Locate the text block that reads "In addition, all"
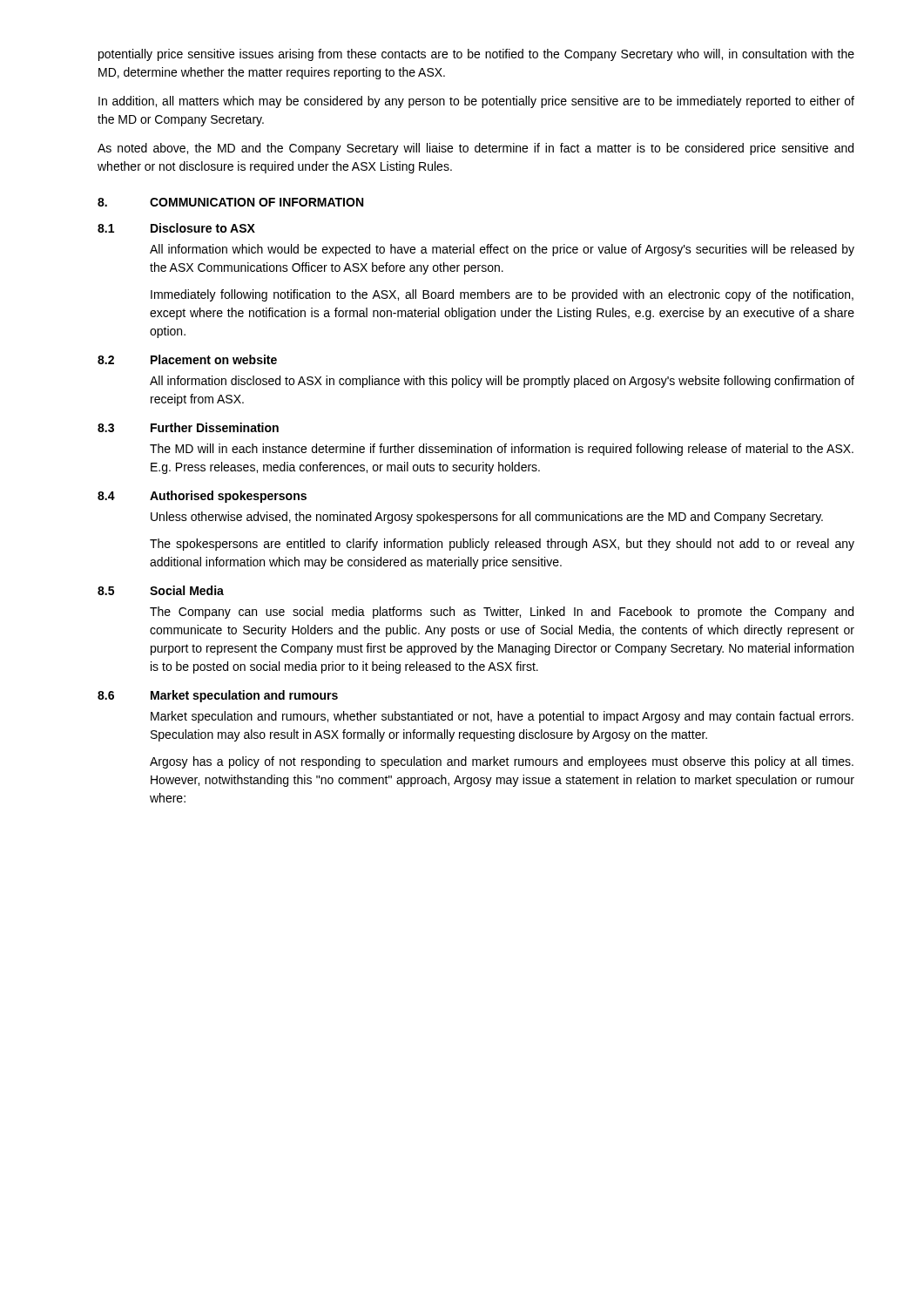The width and height of the screenshot is (924, 1307). pos(476,110)
